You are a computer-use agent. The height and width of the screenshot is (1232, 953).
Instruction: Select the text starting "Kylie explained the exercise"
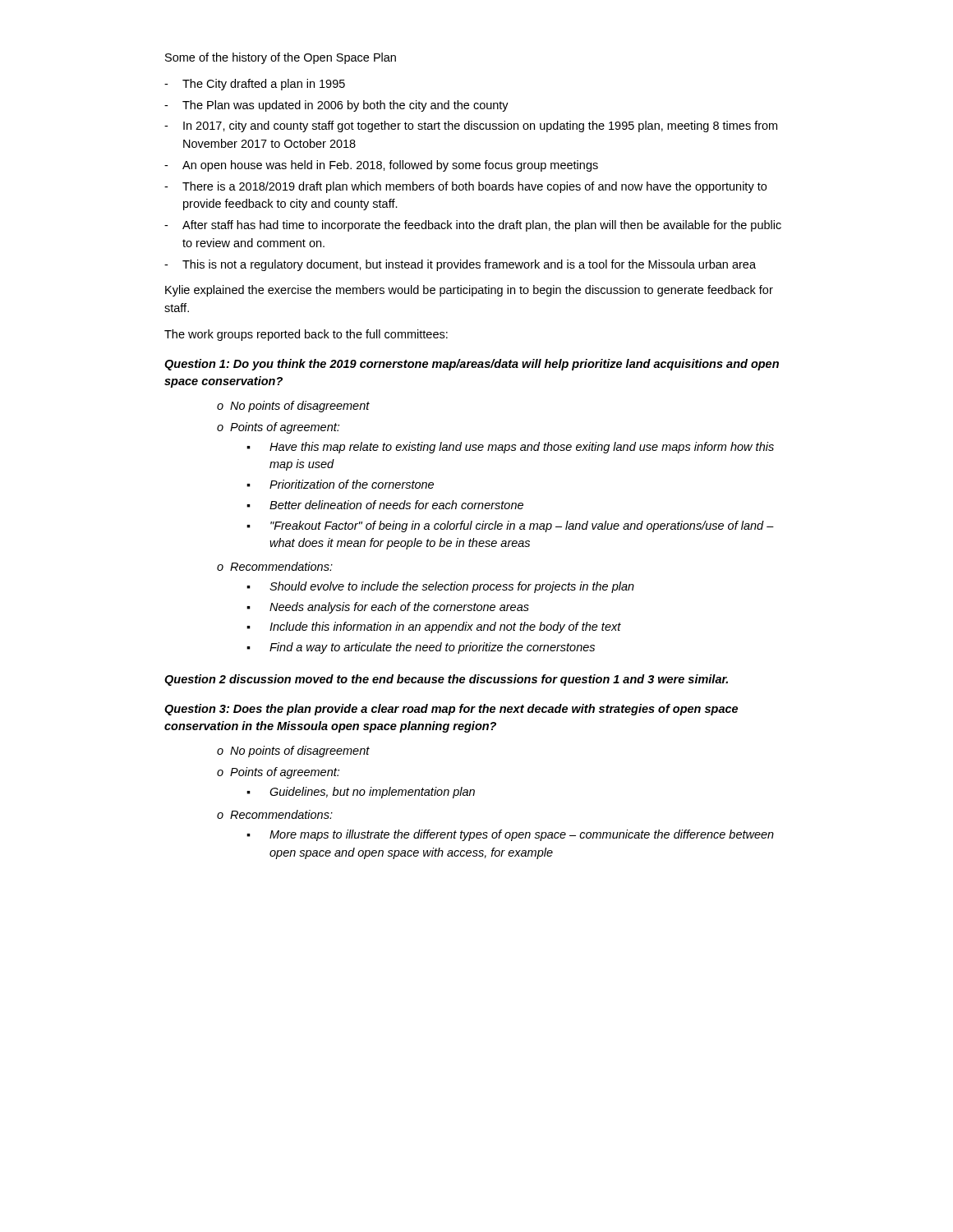[x=469, y=299]
